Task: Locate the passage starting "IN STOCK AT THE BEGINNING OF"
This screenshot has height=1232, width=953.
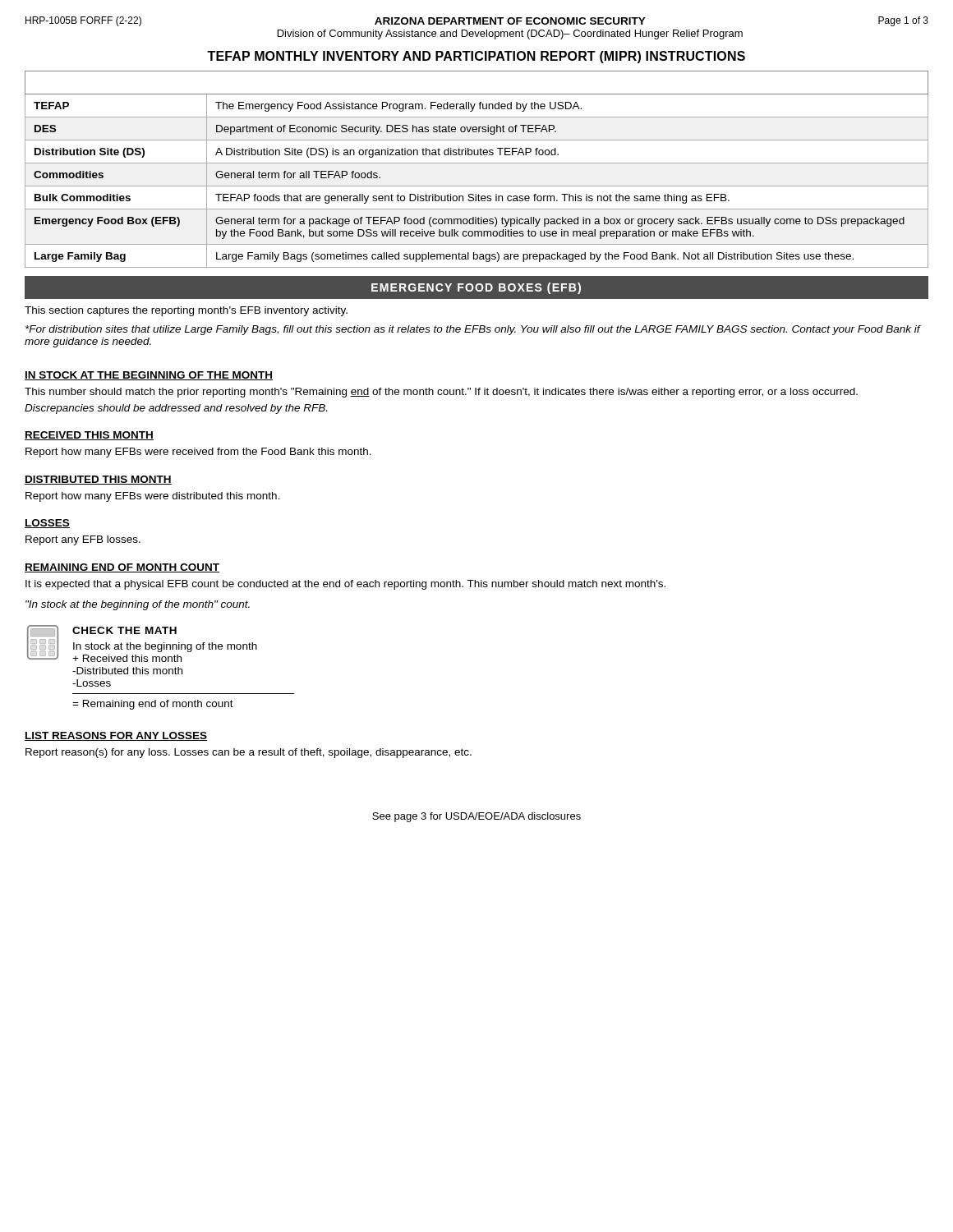Action: click(149, 375)
